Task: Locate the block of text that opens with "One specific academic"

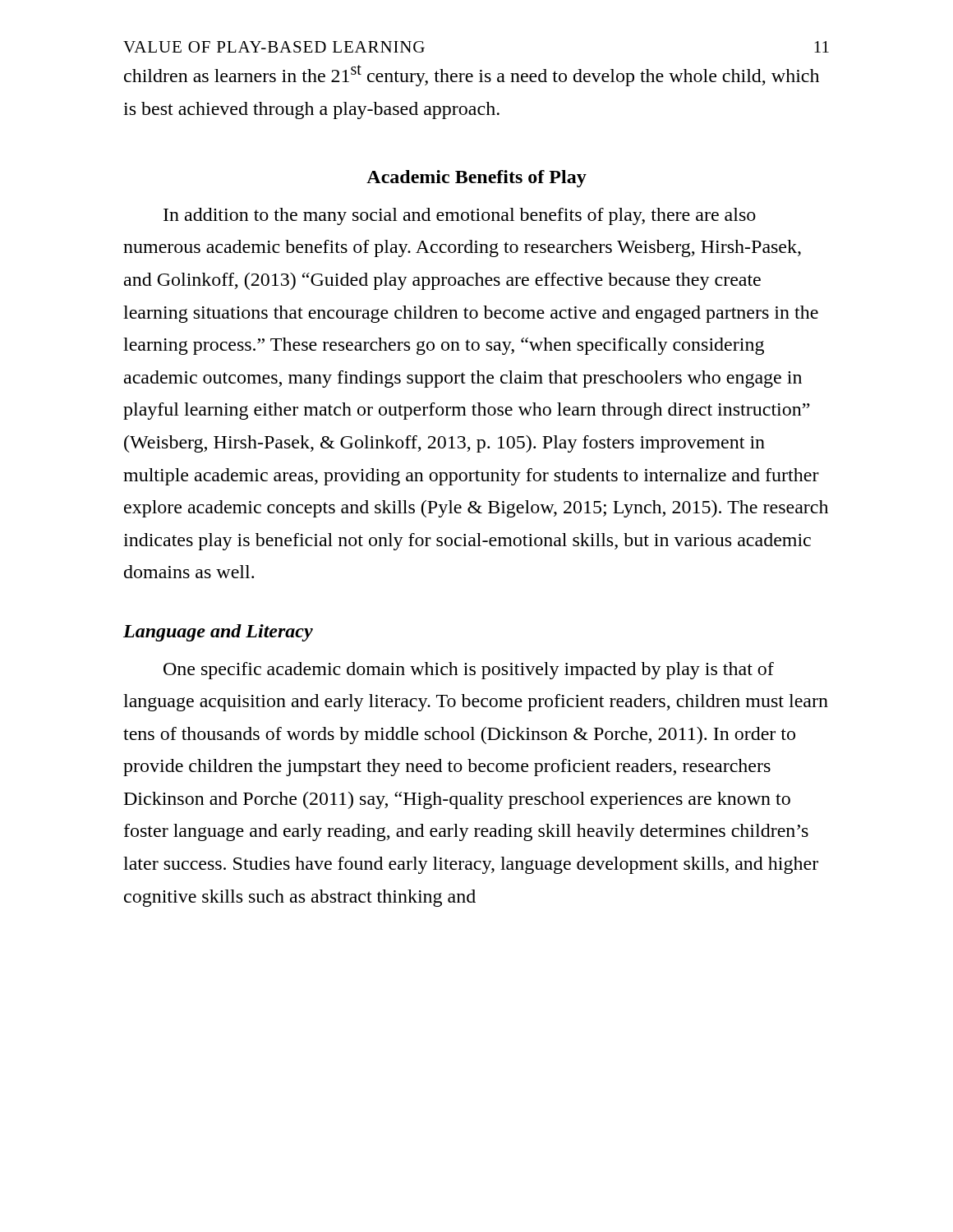Action: pyautogui.click(x=476, y=783)
